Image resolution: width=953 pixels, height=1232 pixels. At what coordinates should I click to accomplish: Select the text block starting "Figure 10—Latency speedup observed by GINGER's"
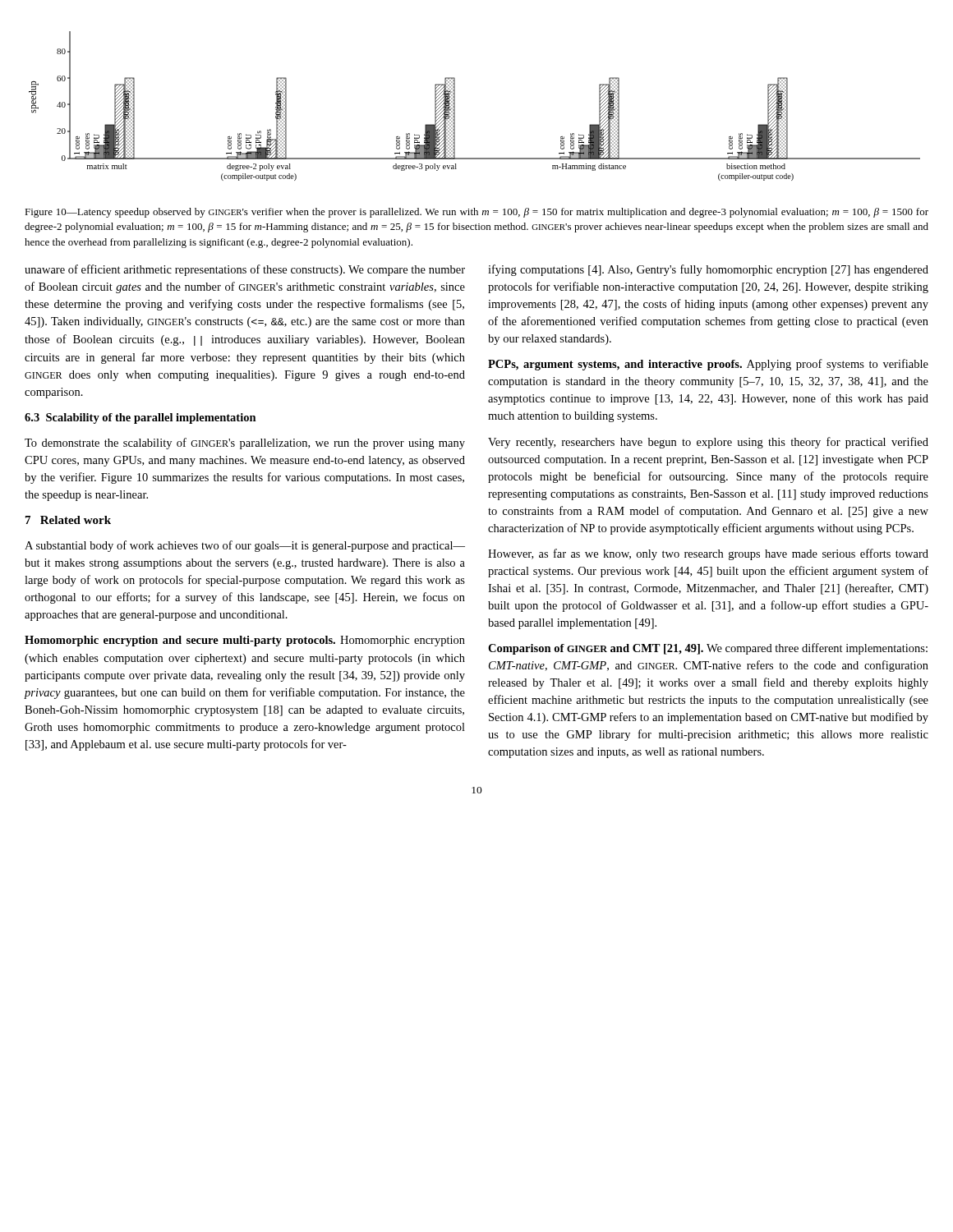point(476,227)
